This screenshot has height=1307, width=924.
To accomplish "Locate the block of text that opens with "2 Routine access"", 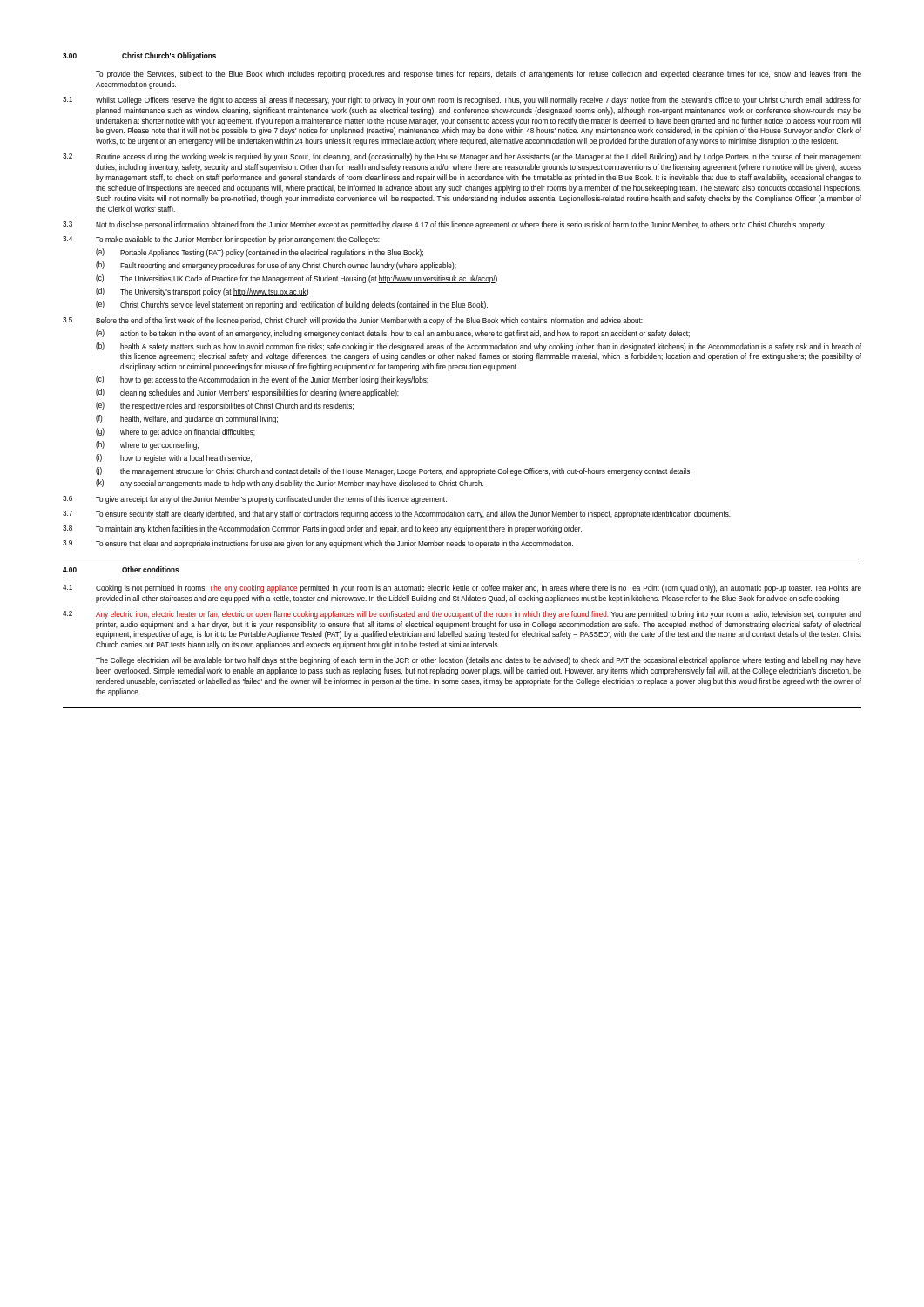I will (462, 184).
